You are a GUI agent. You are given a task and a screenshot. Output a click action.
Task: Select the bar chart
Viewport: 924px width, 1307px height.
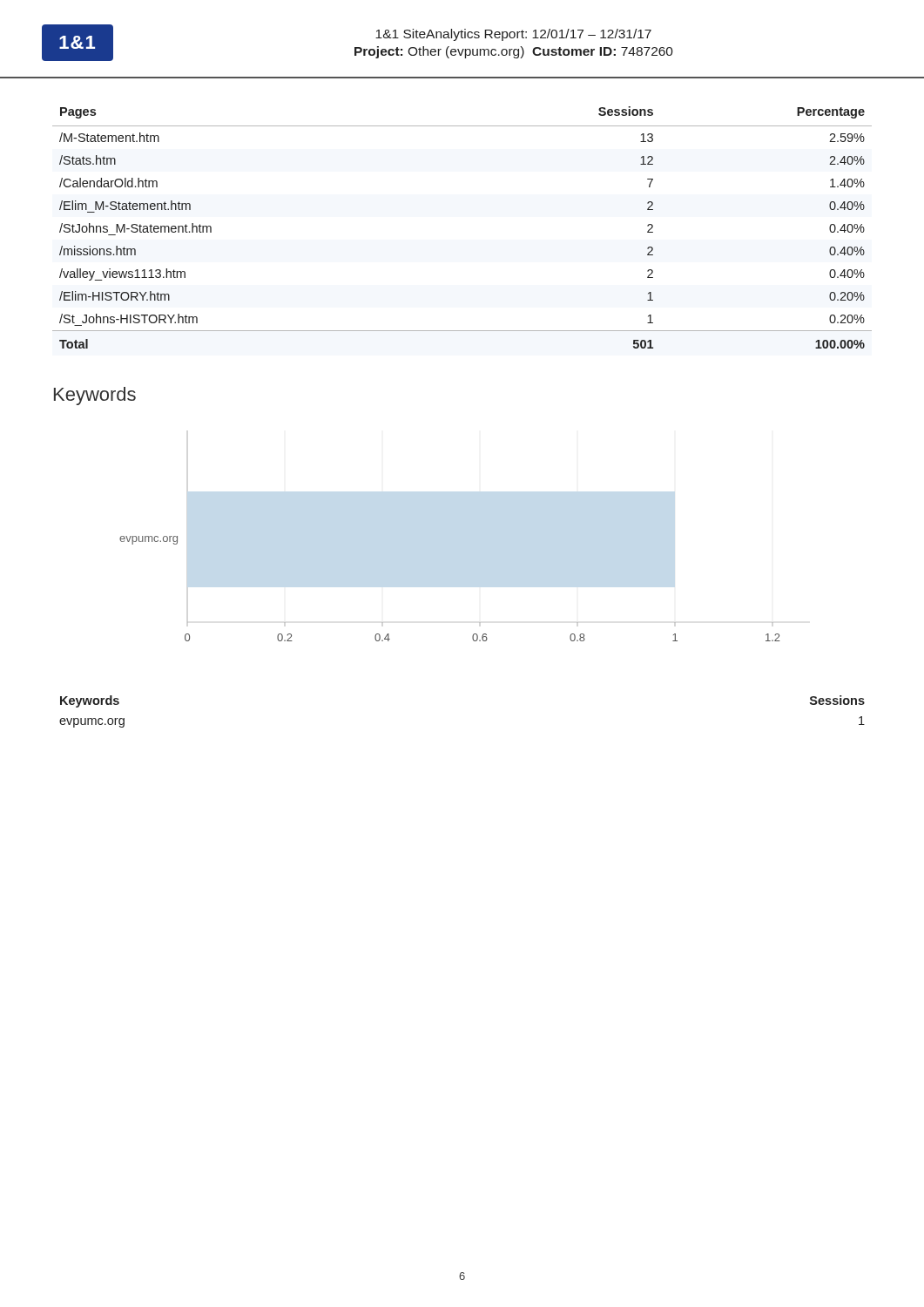coord(462,545)
